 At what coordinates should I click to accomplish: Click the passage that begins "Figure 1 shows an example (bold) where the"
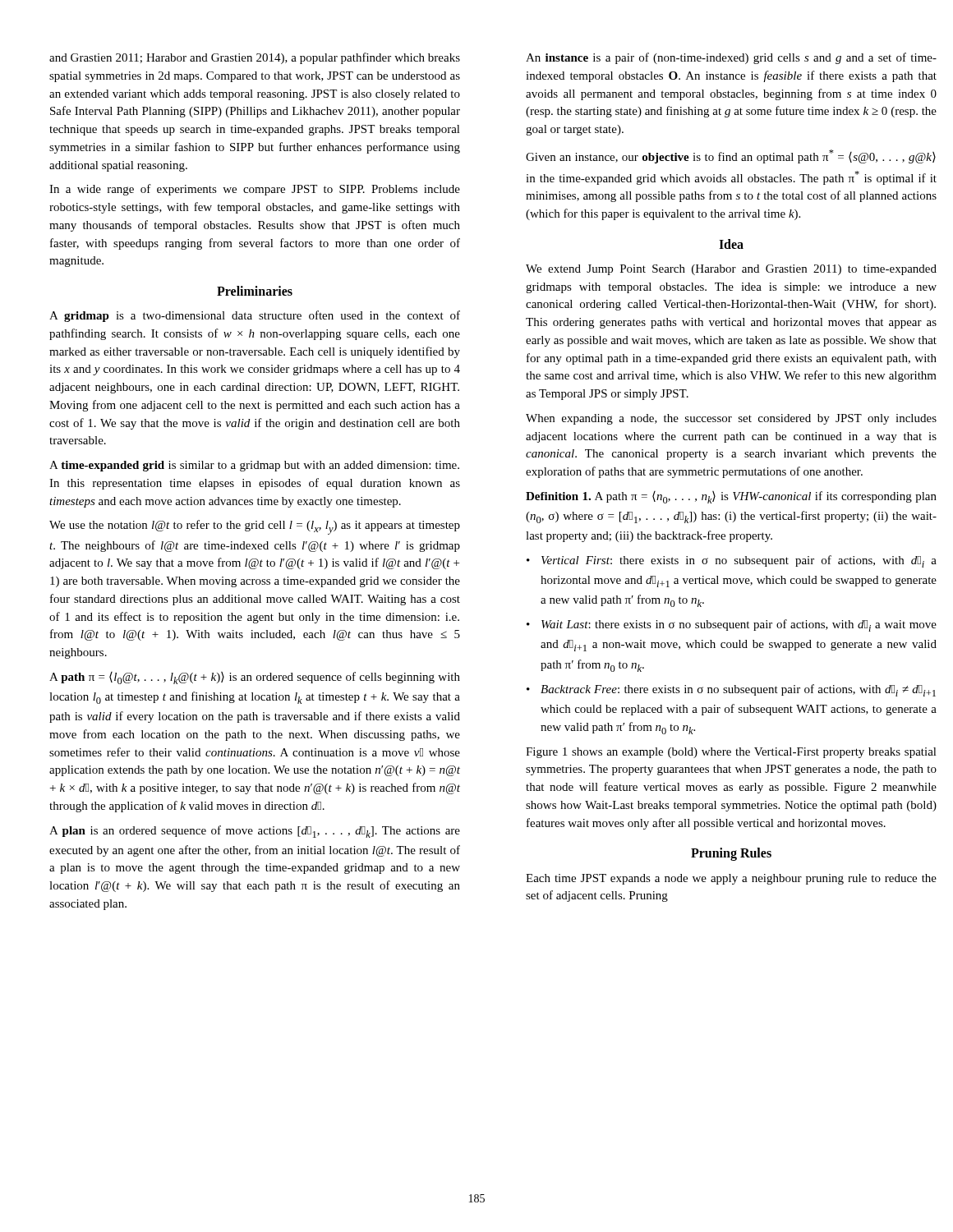[x=731, y=788]
